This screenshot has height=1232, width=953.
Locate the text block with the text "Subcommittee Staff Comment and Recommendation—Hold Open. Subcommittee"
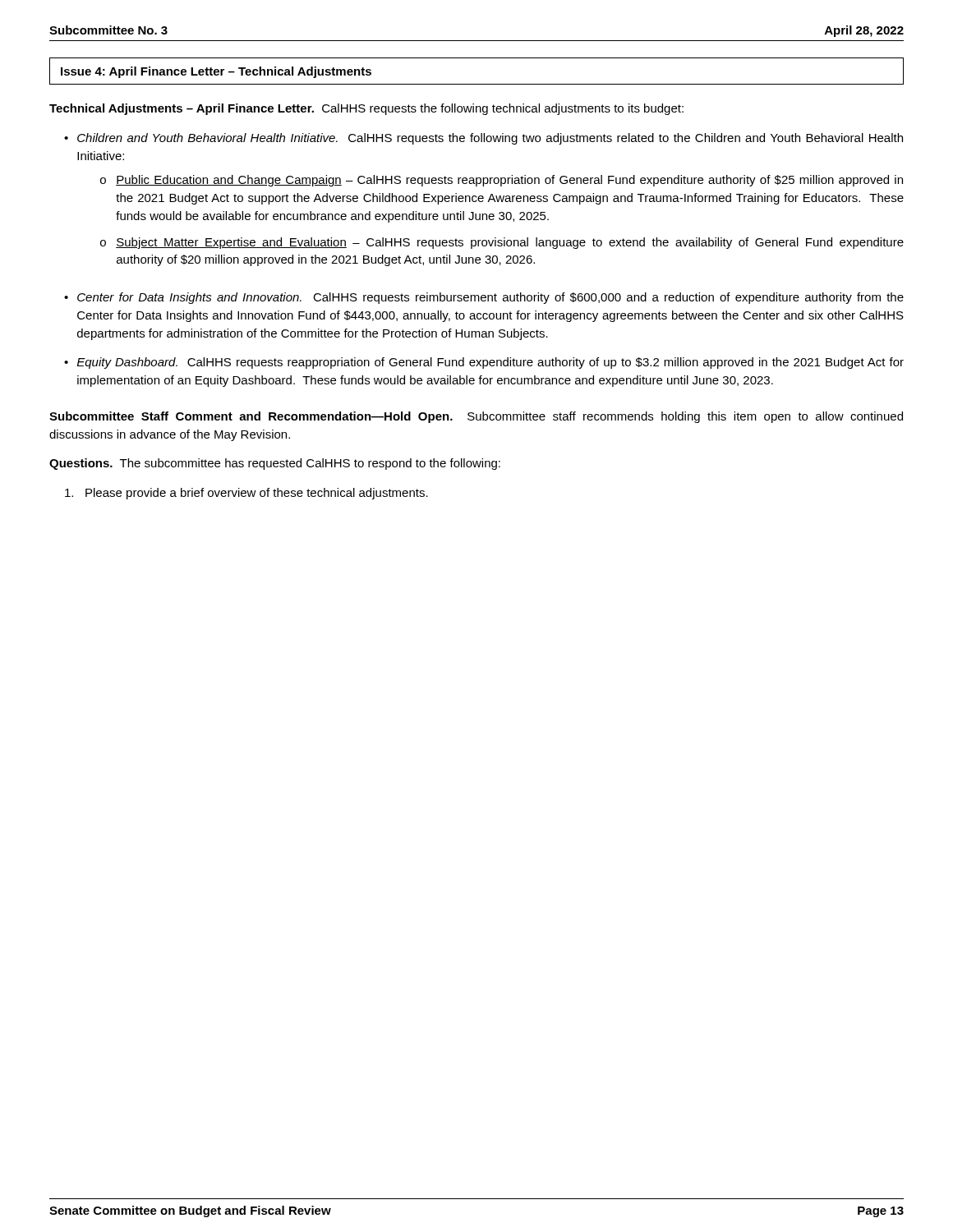476,425
